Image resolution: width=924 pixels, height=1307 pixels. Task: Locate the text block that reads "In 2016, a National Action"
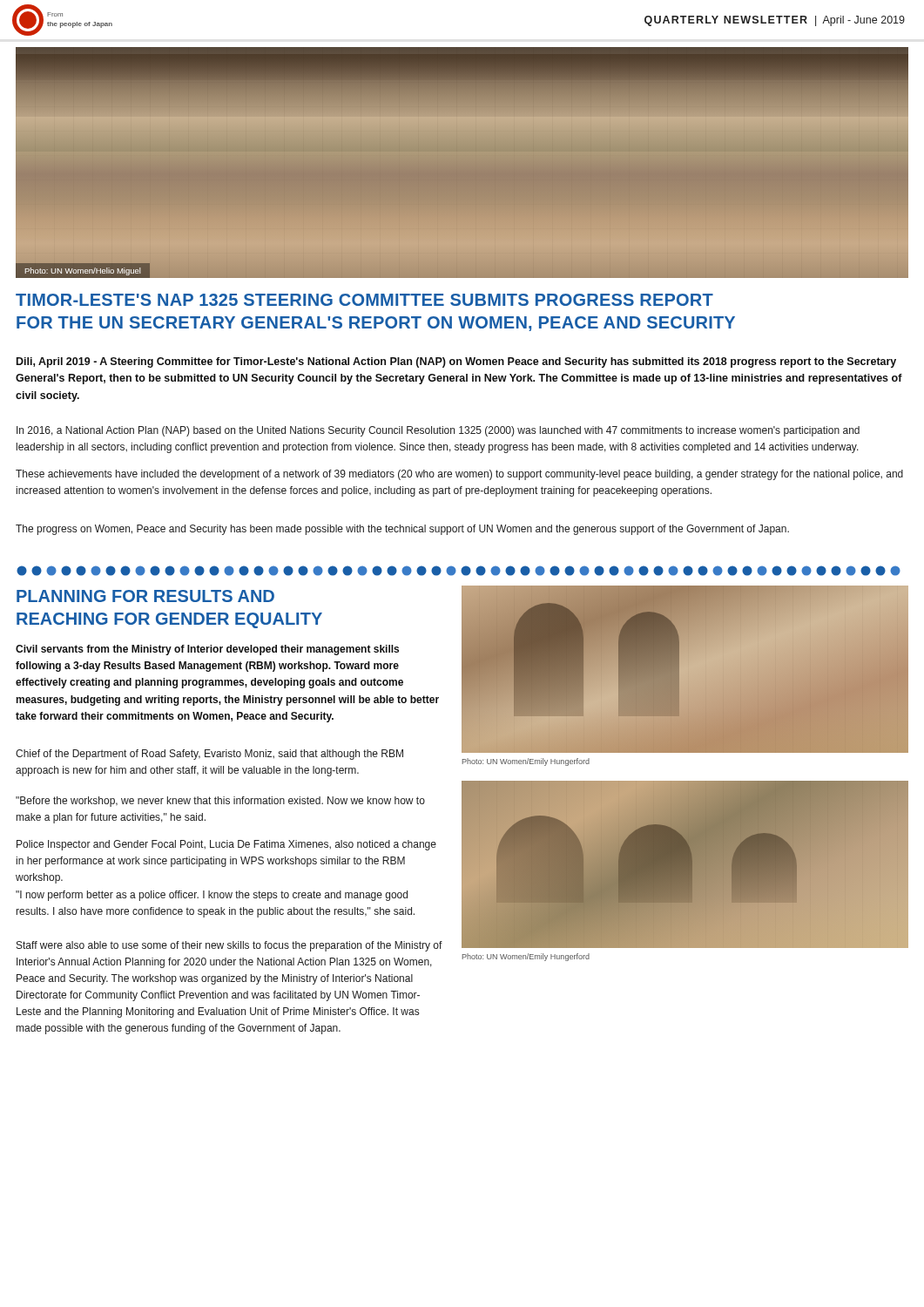click(462, 439)
